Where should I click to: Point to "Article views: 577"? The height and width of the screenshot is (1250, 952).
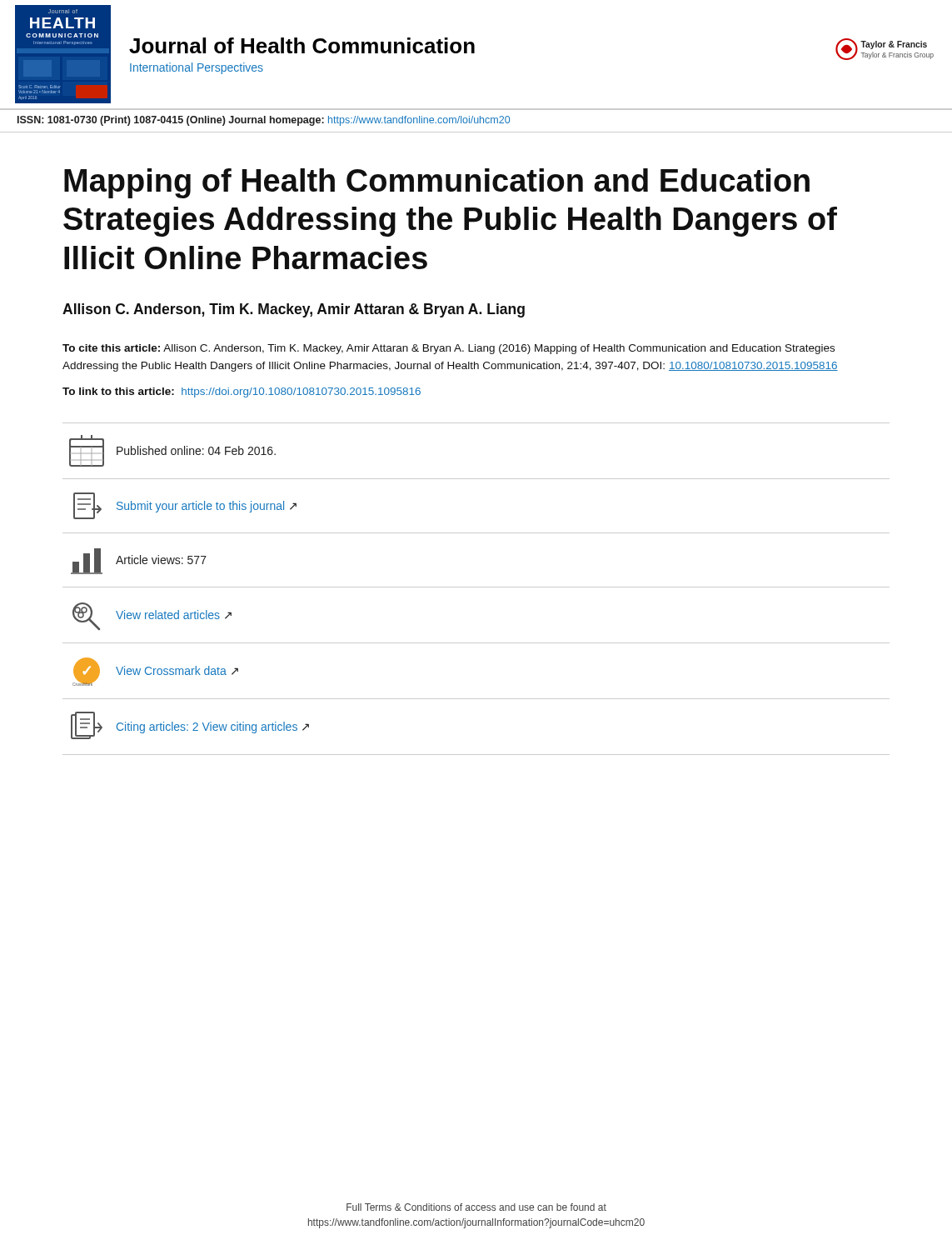coord(134,560)
